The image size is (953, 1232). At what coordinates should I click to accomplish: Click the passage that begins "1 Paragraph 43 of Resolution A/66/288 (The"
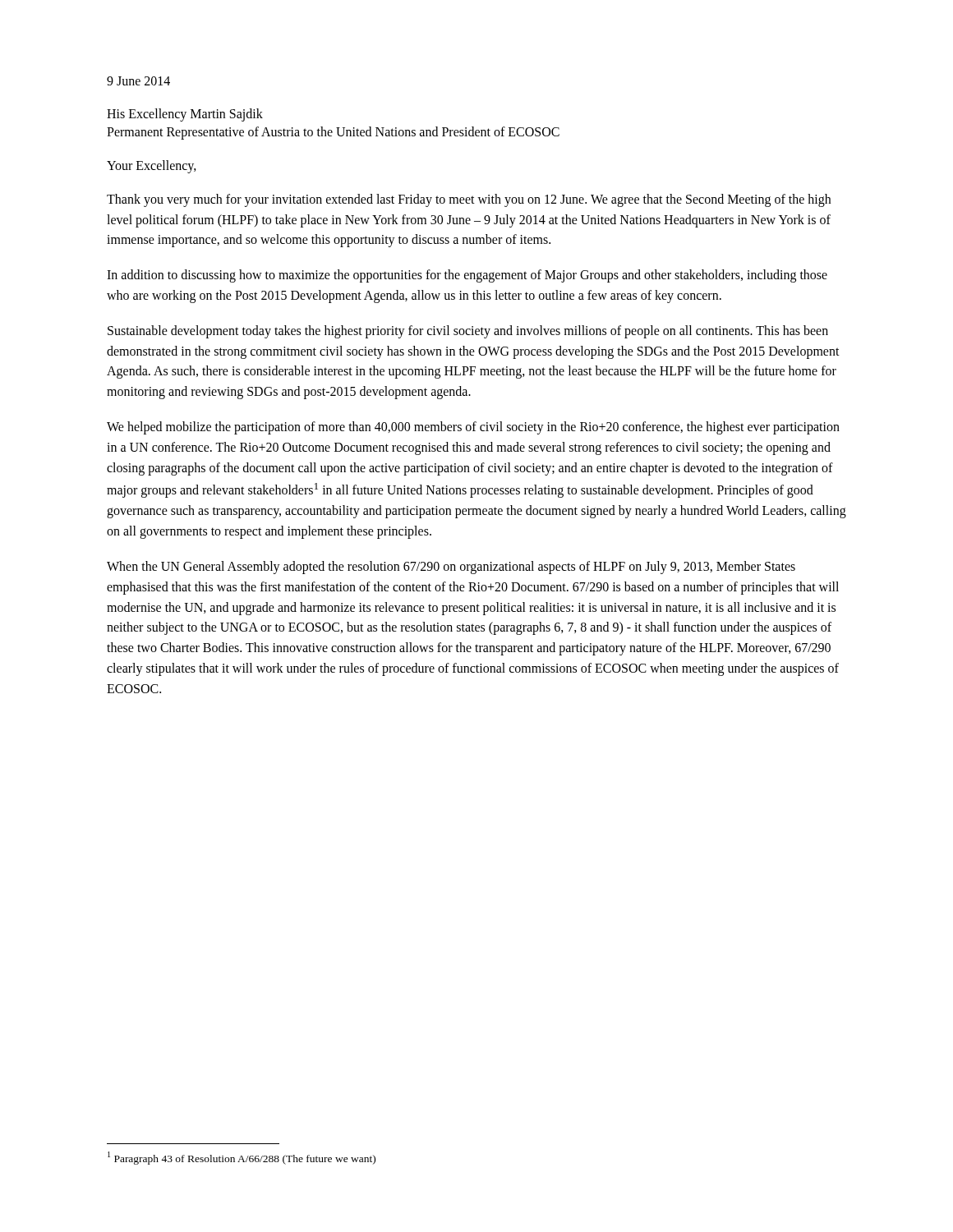point(241,1157)
